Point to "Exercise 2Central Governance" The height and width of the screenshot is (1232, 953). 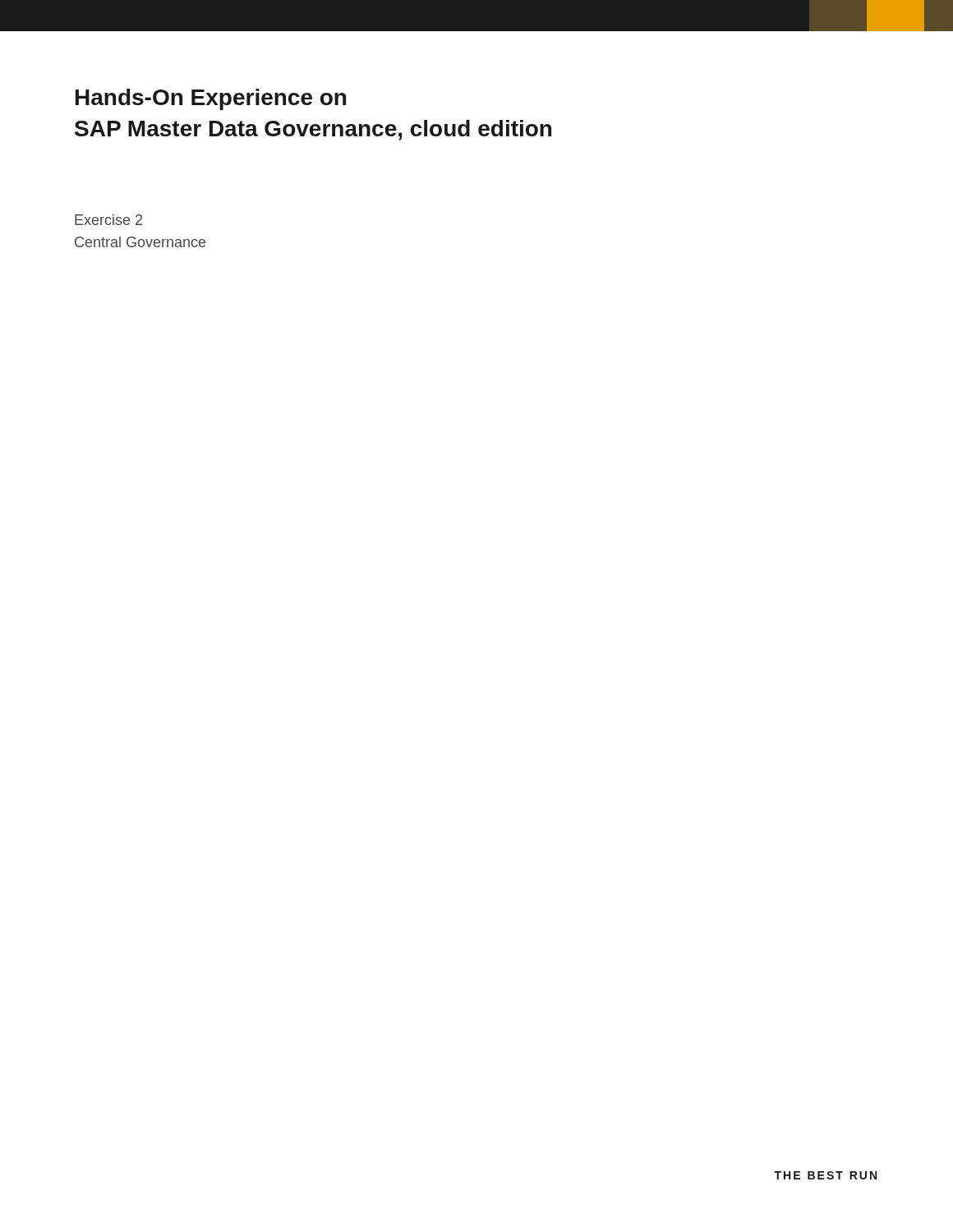pyautogui.click(x=108, y=220)
